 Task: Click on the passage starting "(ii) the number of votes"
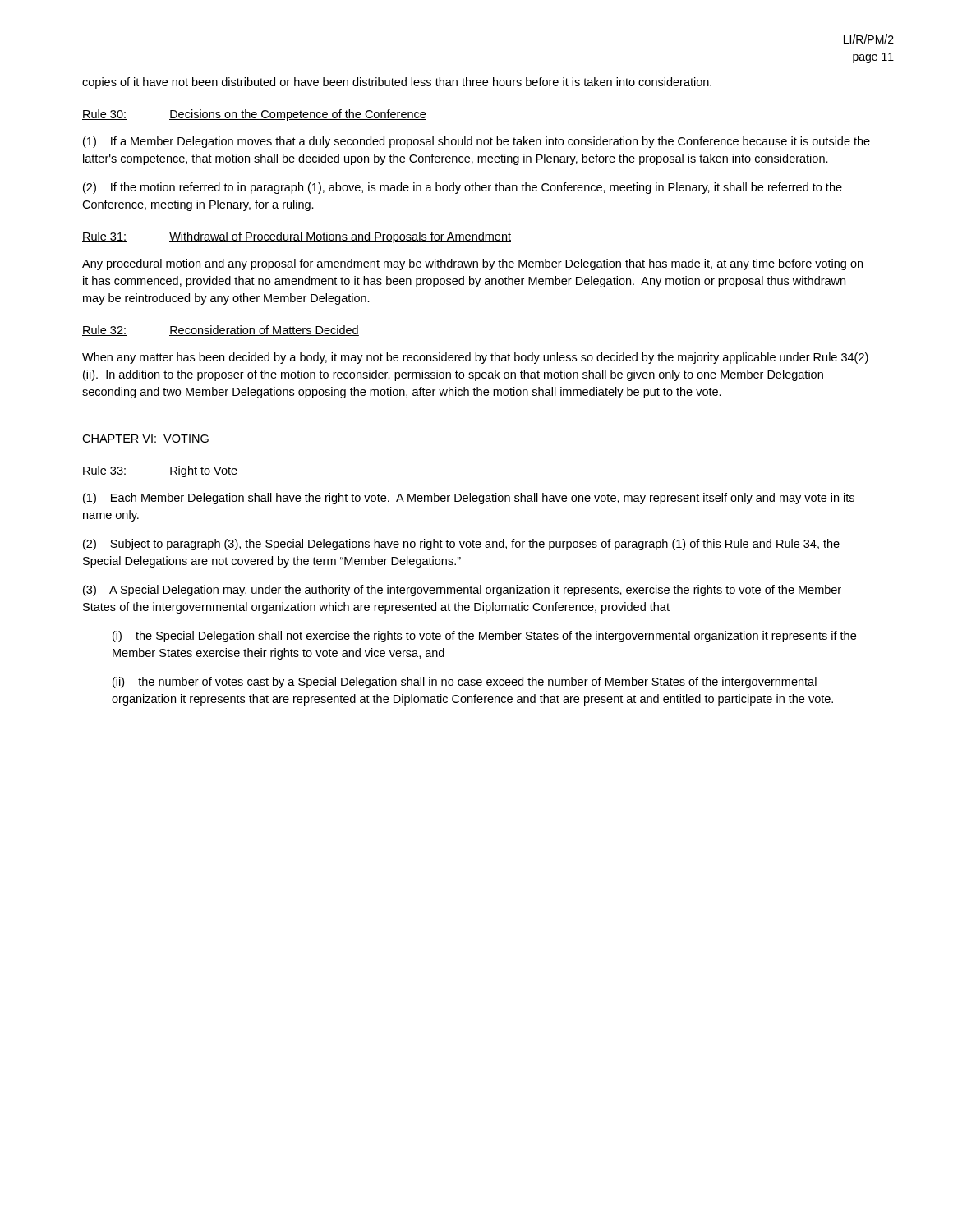(473, 691)
